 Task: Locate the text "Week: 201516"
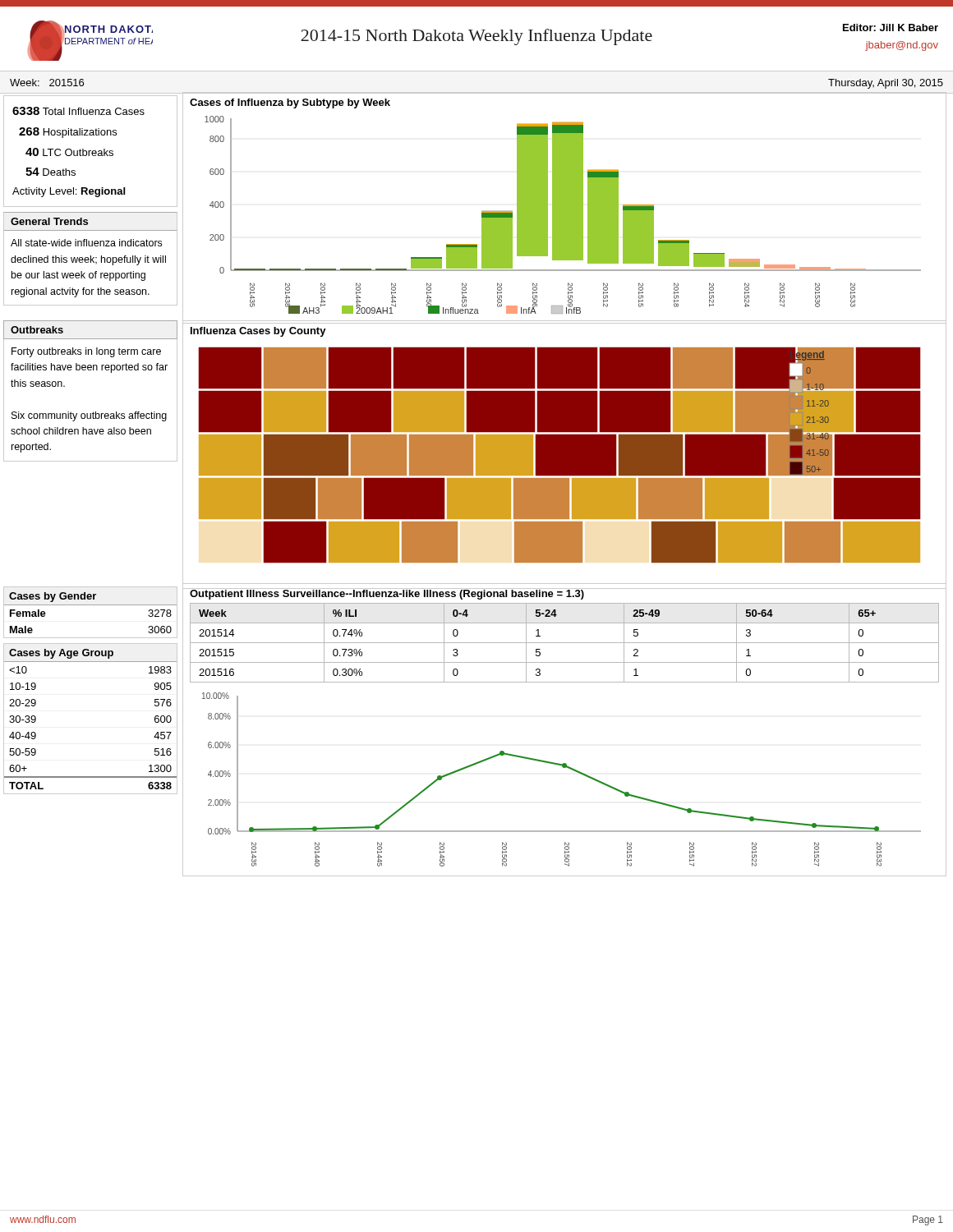pos(47,82)
